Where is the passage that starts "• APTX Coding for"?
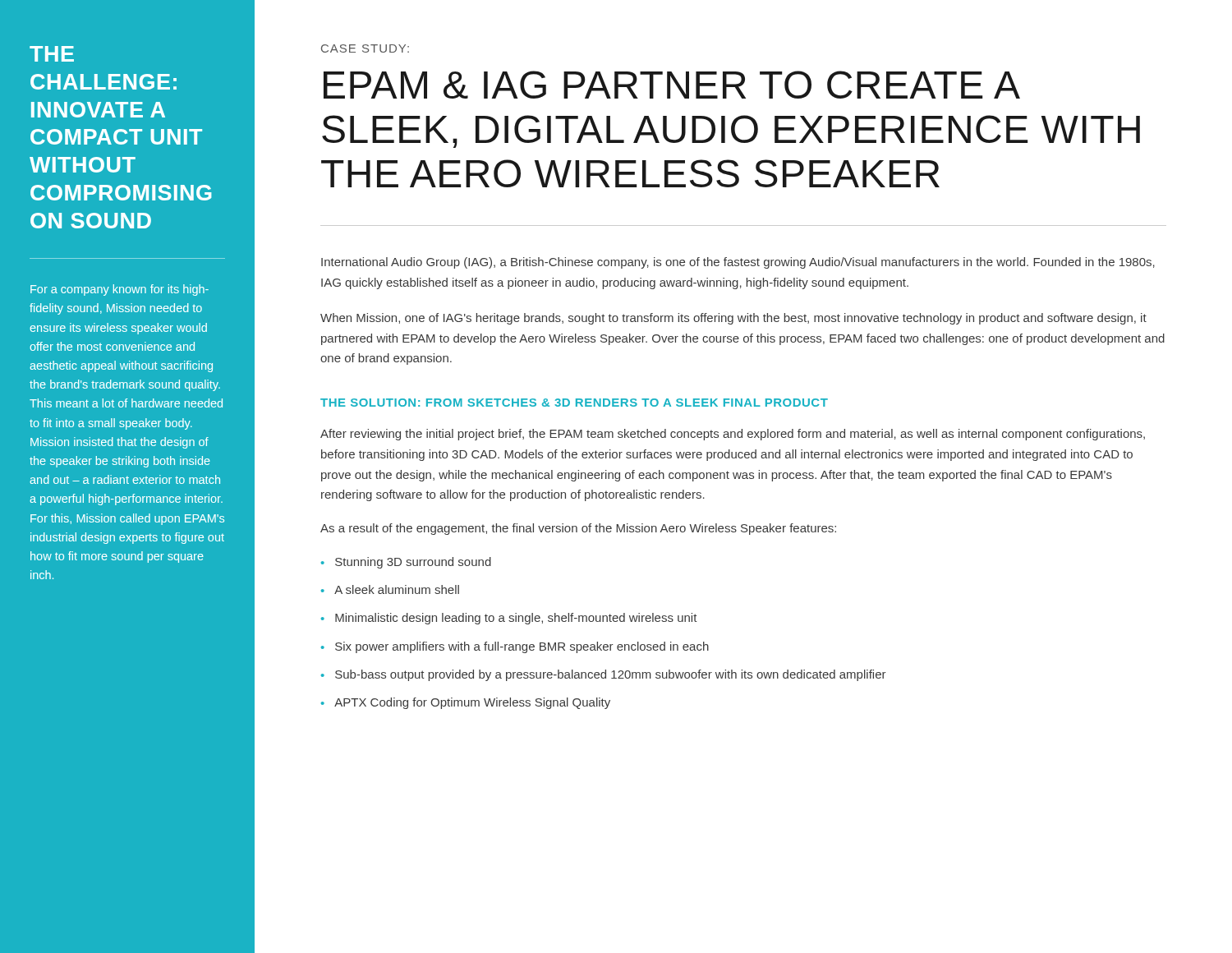This screenshot has height=953, width=1232. 466,703
